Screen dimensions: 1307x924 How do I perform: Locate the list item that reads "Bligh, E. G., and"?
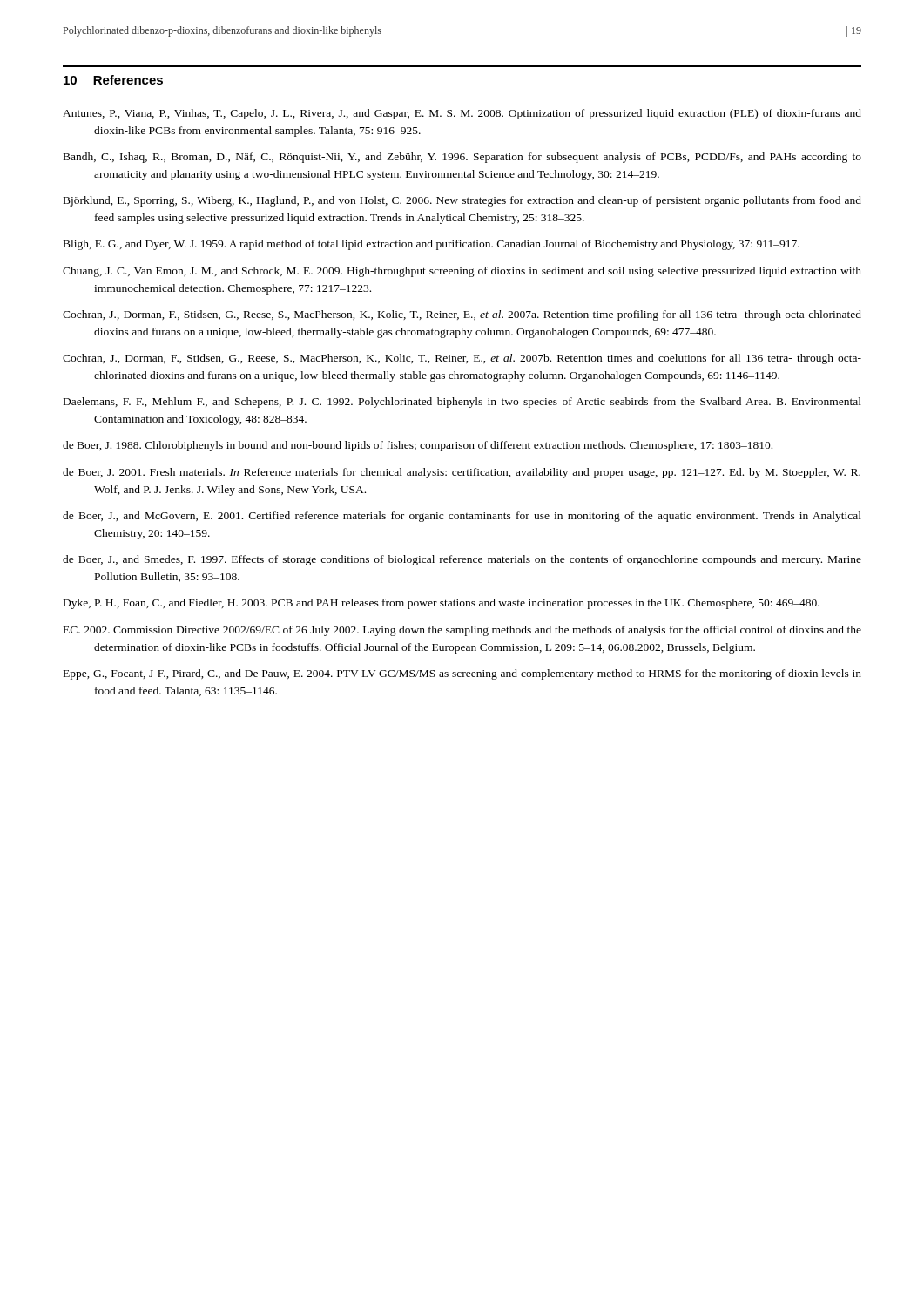pyautogui.click(x=431, y=244)
